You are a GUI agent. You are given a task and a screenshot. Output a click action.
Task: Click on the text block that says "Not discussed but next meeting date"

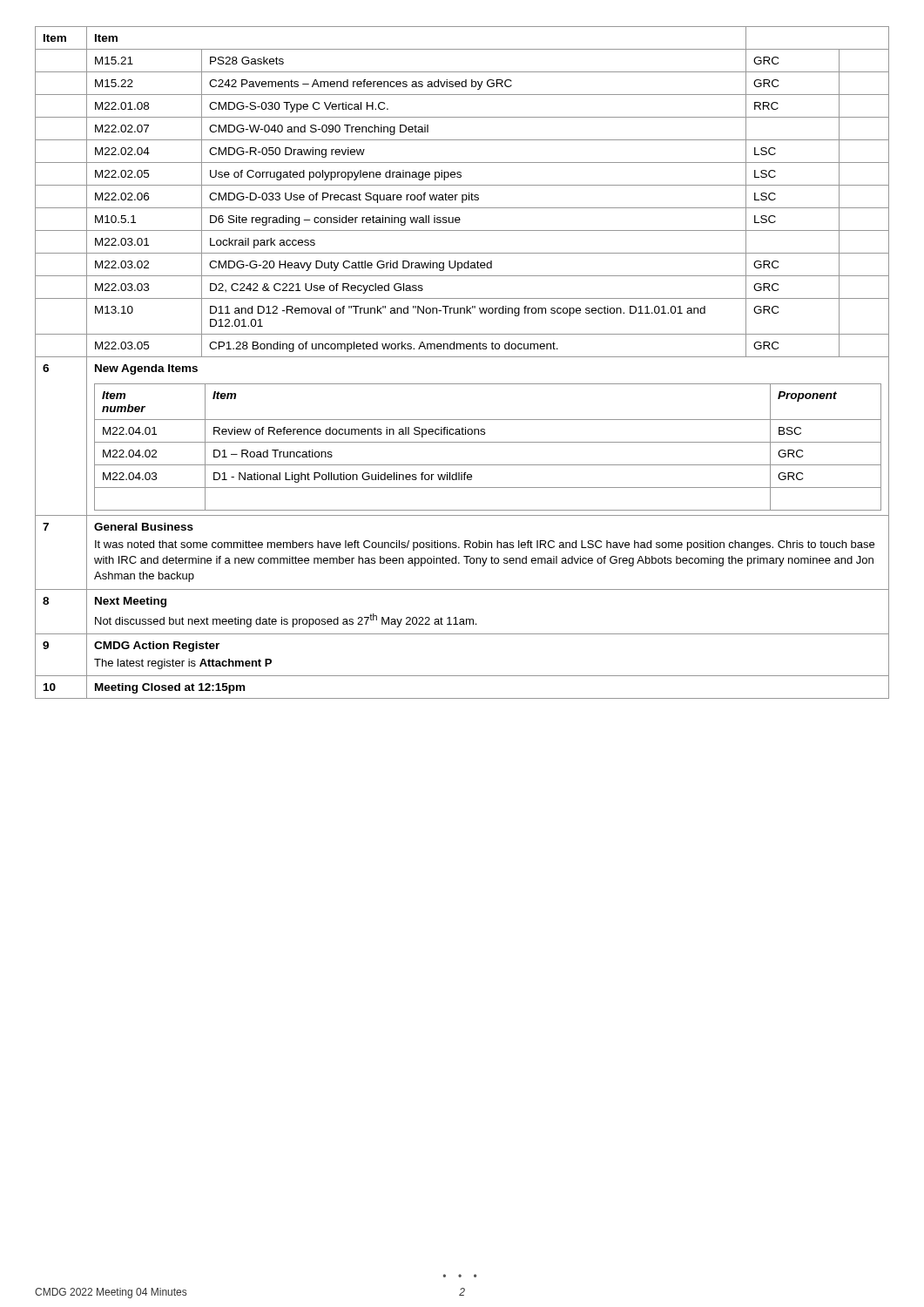pyautogui.click(x=286, y=619)
